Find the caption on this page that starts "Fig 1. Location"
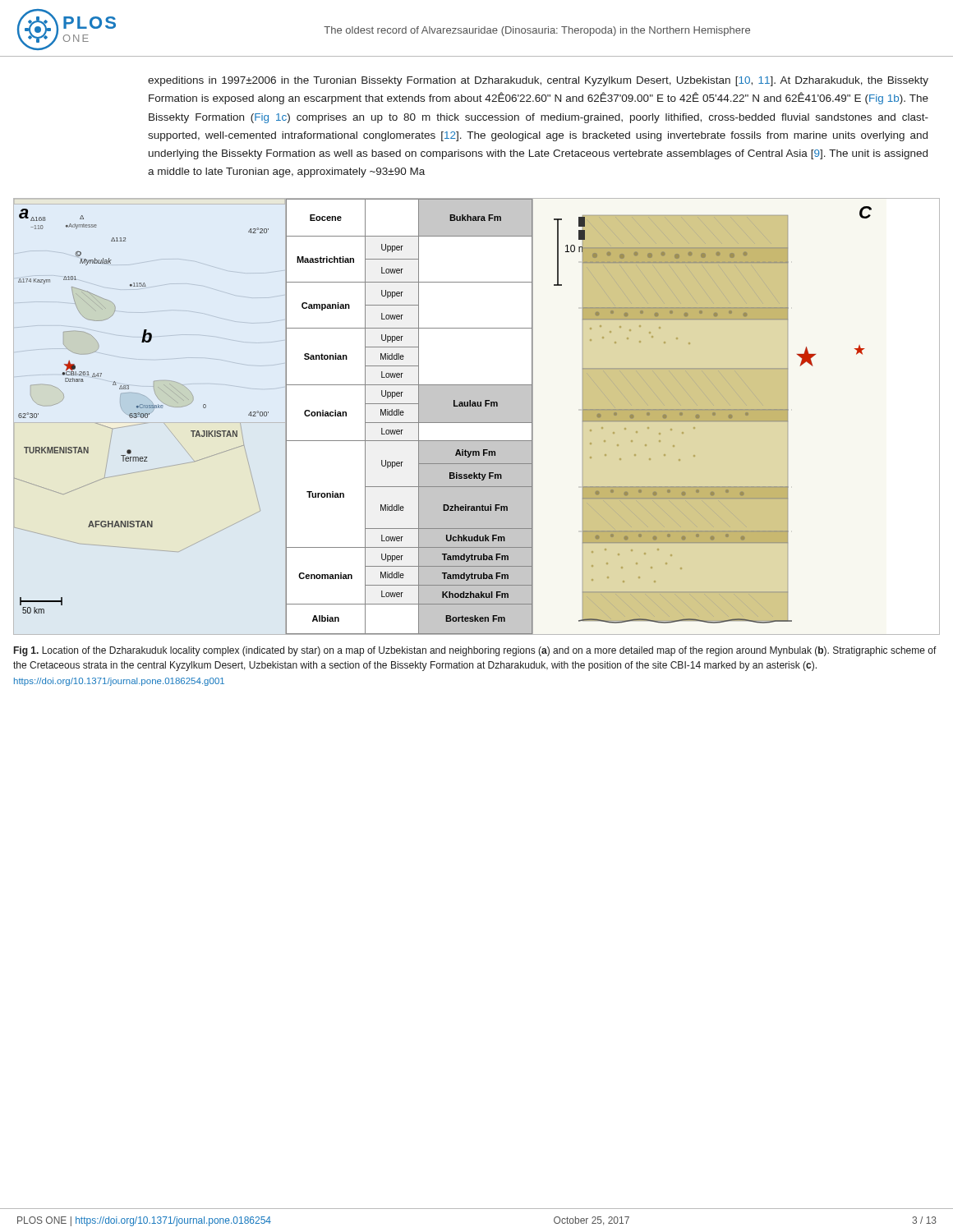 475,658
